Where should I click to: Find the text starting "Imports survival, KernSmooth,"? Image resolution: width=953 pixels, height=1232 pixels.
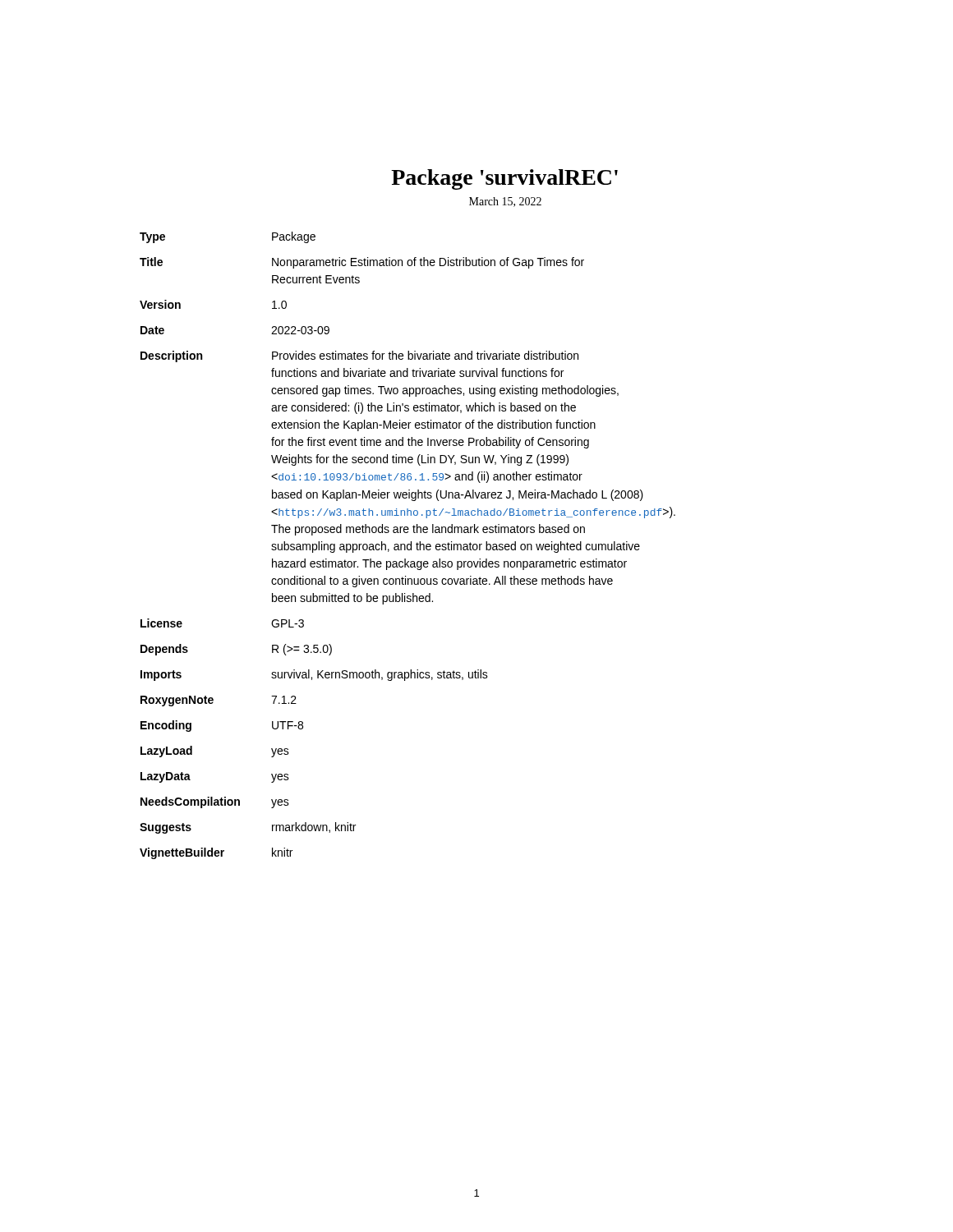pyautogui.click(x=314, y=675)
